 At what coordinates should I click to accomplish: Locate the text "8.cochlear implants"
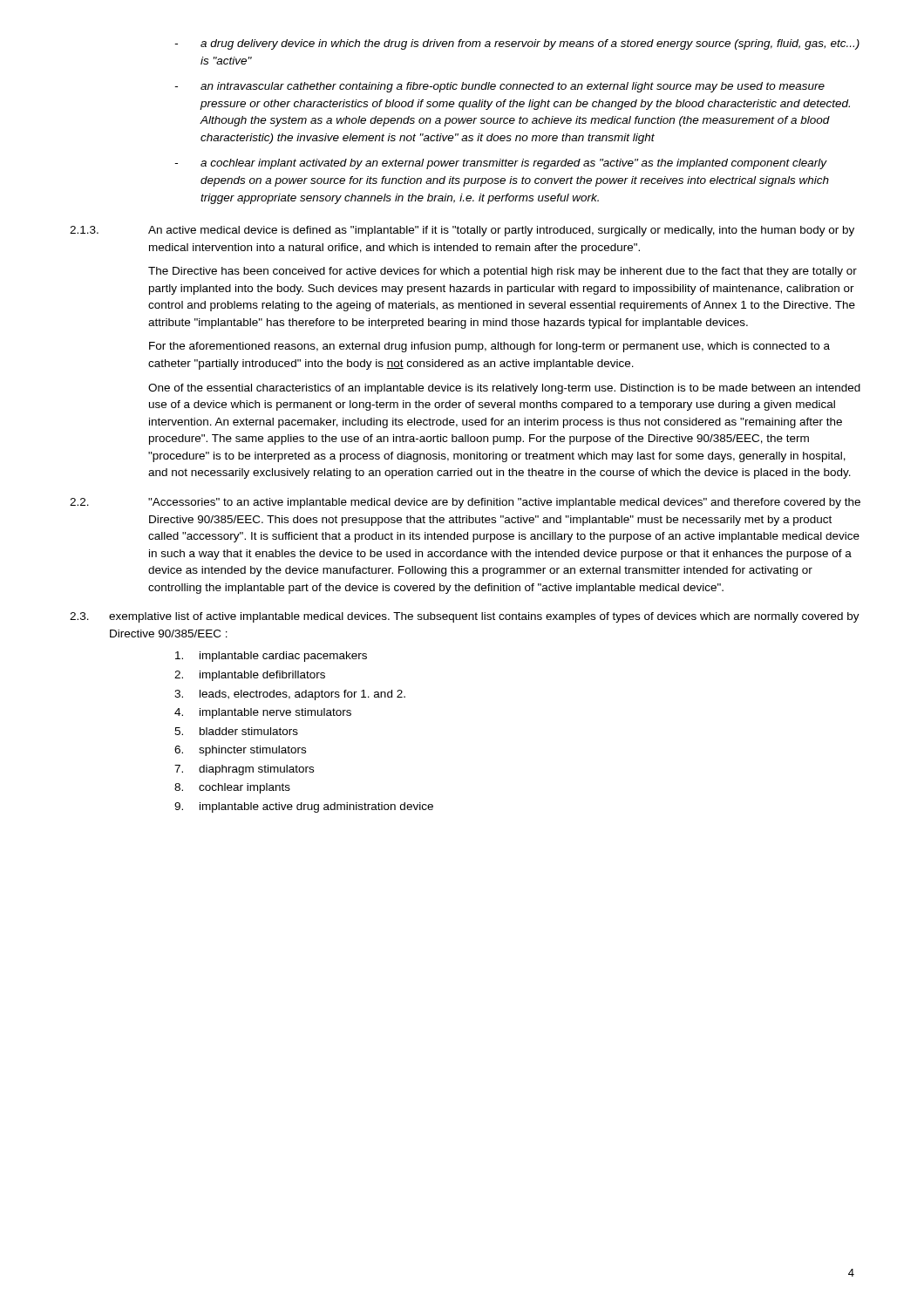[232, 788]
